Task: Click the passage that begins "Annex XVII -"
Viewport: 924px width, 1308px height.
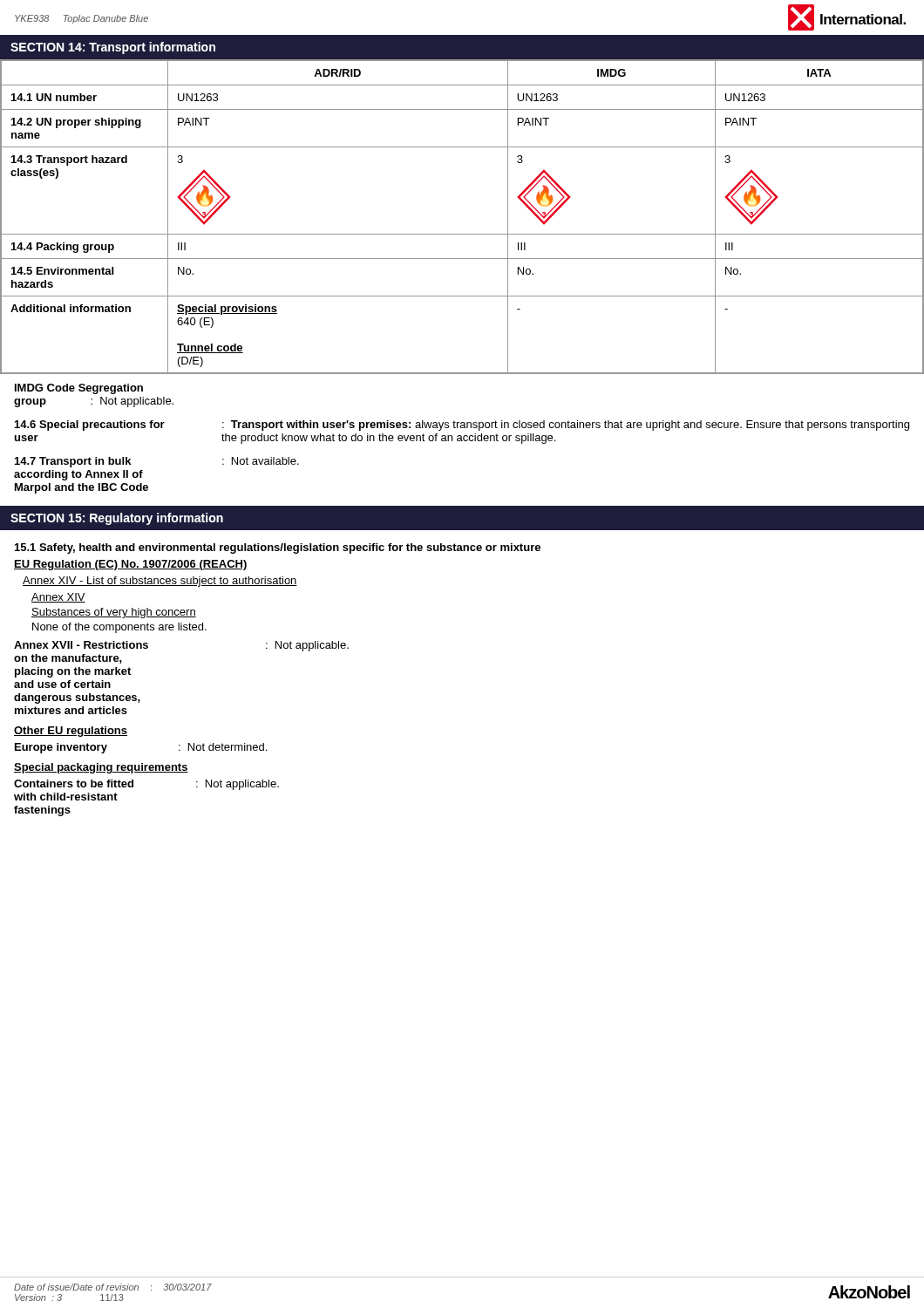Action: tap(71, 646)
